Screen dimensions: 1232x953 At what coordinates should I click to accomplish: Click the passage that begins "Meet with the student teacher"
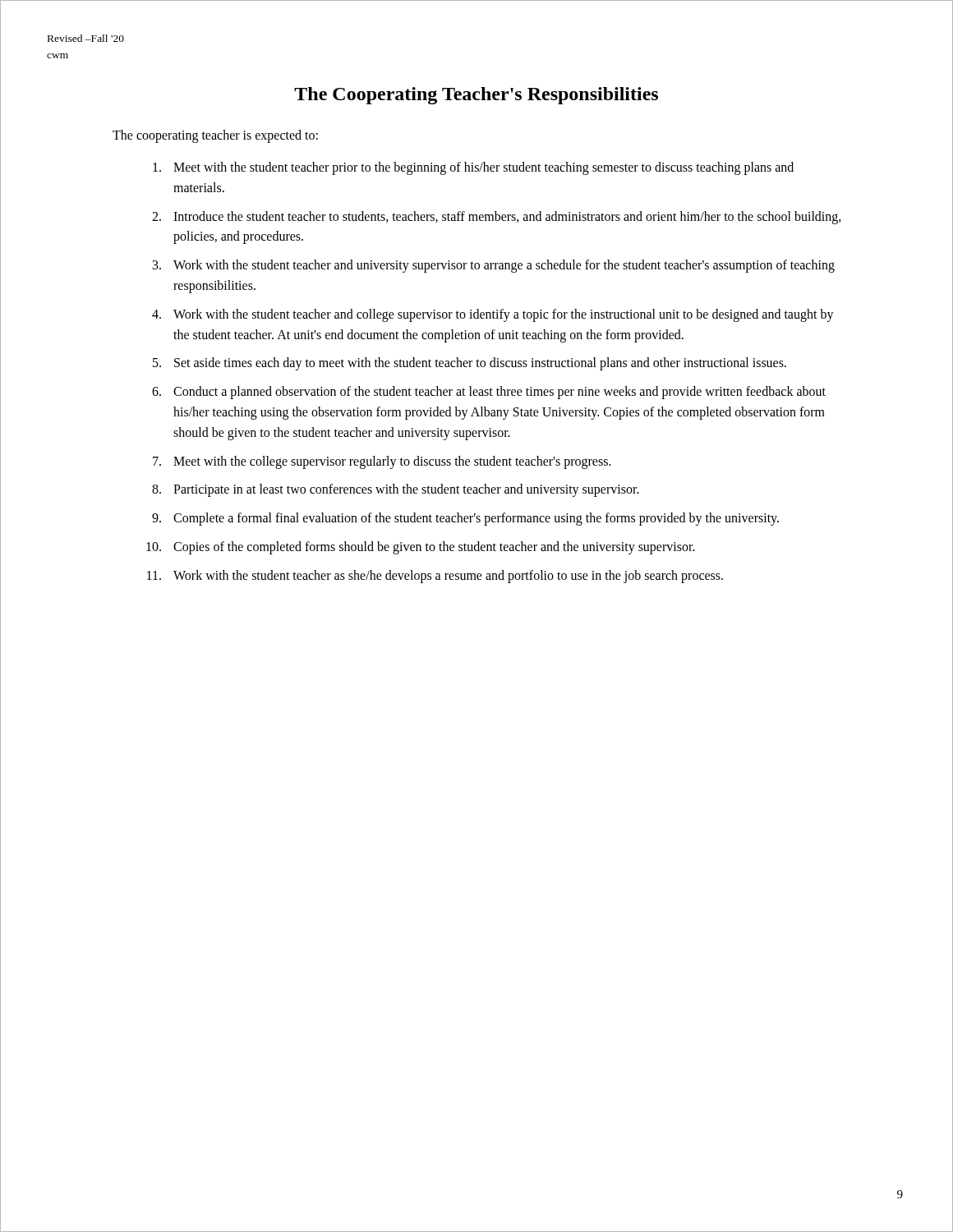pyautogui.click(x=489, y=178)
